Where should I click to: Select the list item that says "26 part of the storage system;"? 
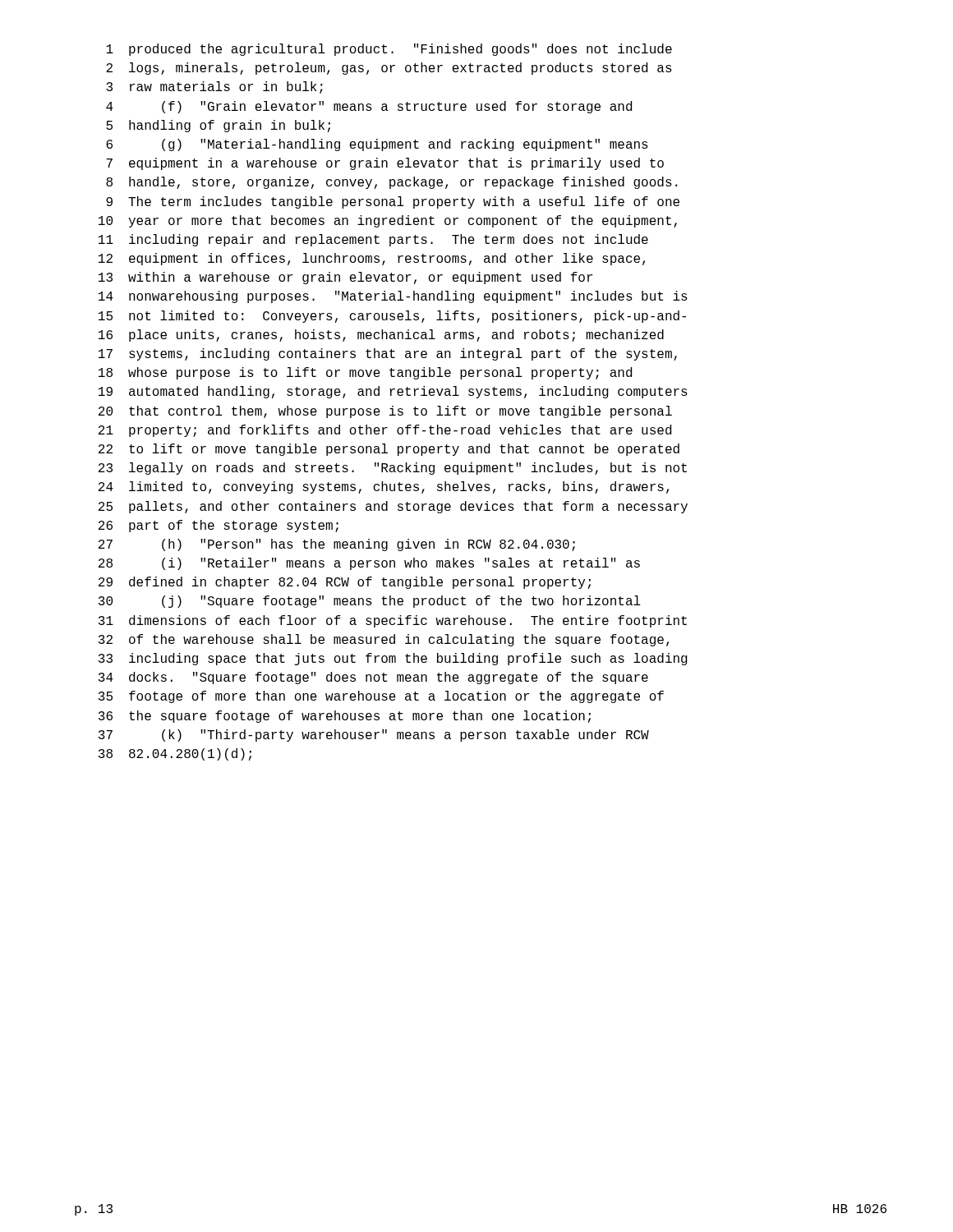(x=234, y=526)
